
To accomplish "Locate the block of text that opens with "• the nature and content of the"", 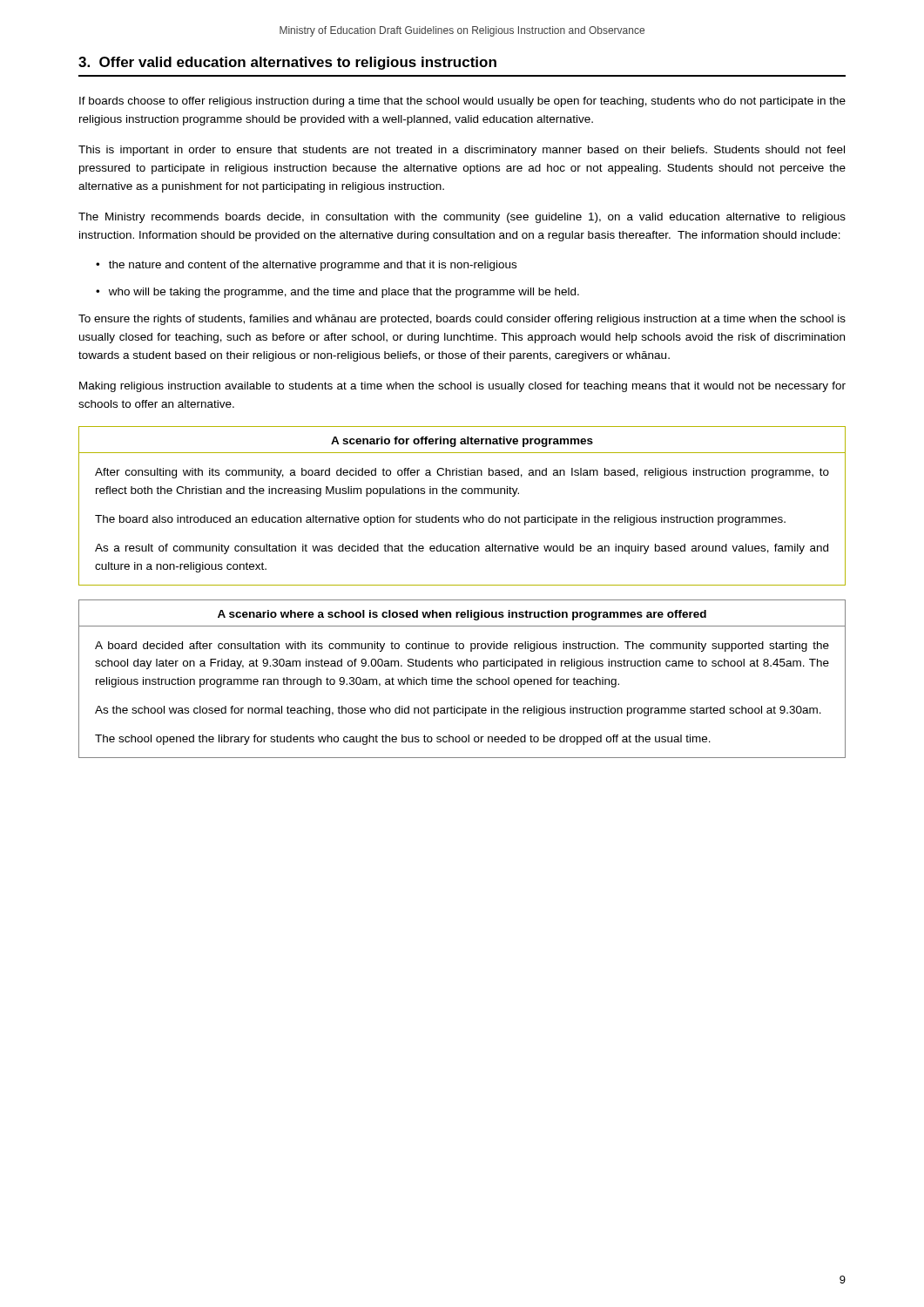I will pos(306,266).
